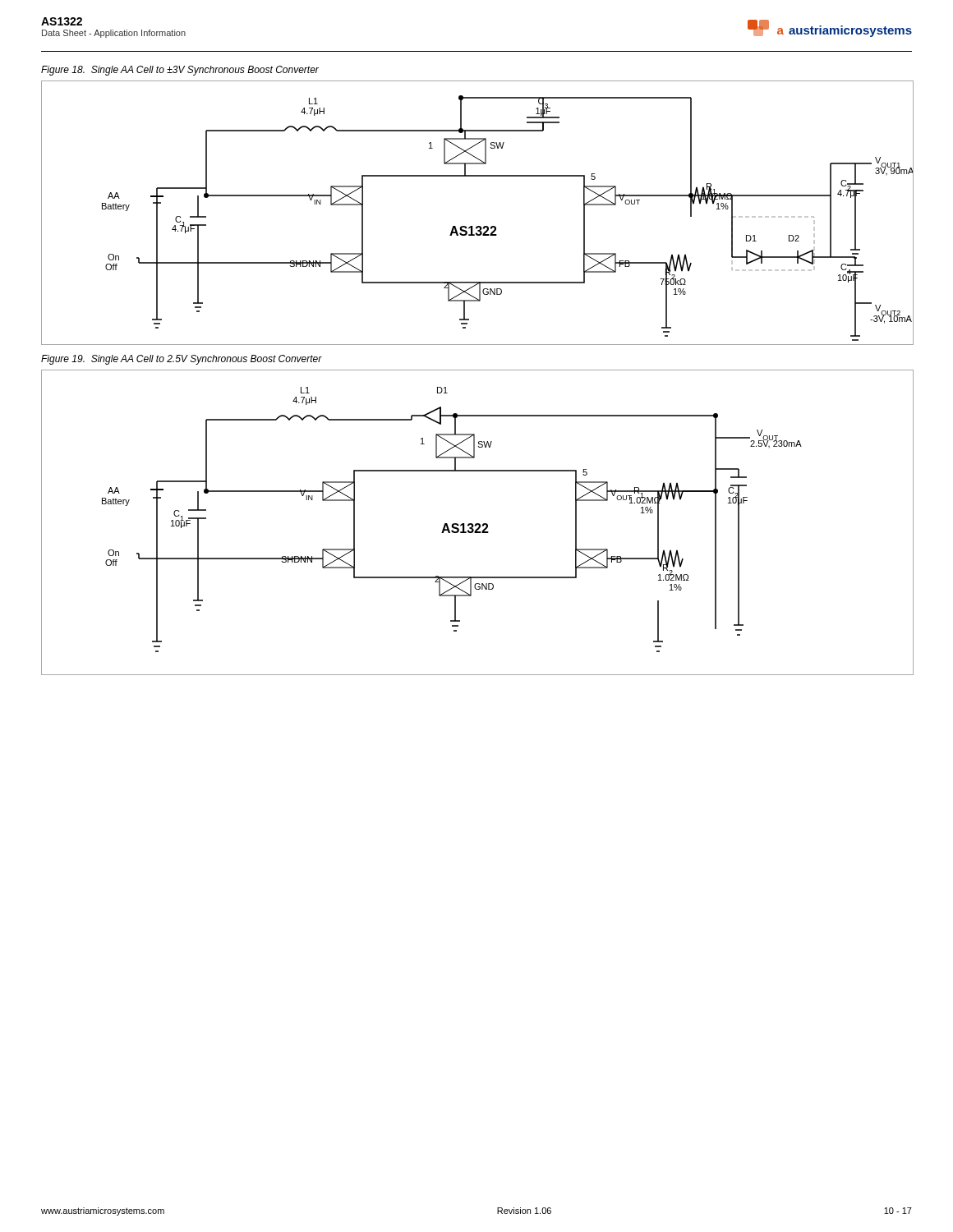Select the block starting "Figure 18. Single"
The height and width of the screenshot is (1232, 953).
tap(180, 70)
